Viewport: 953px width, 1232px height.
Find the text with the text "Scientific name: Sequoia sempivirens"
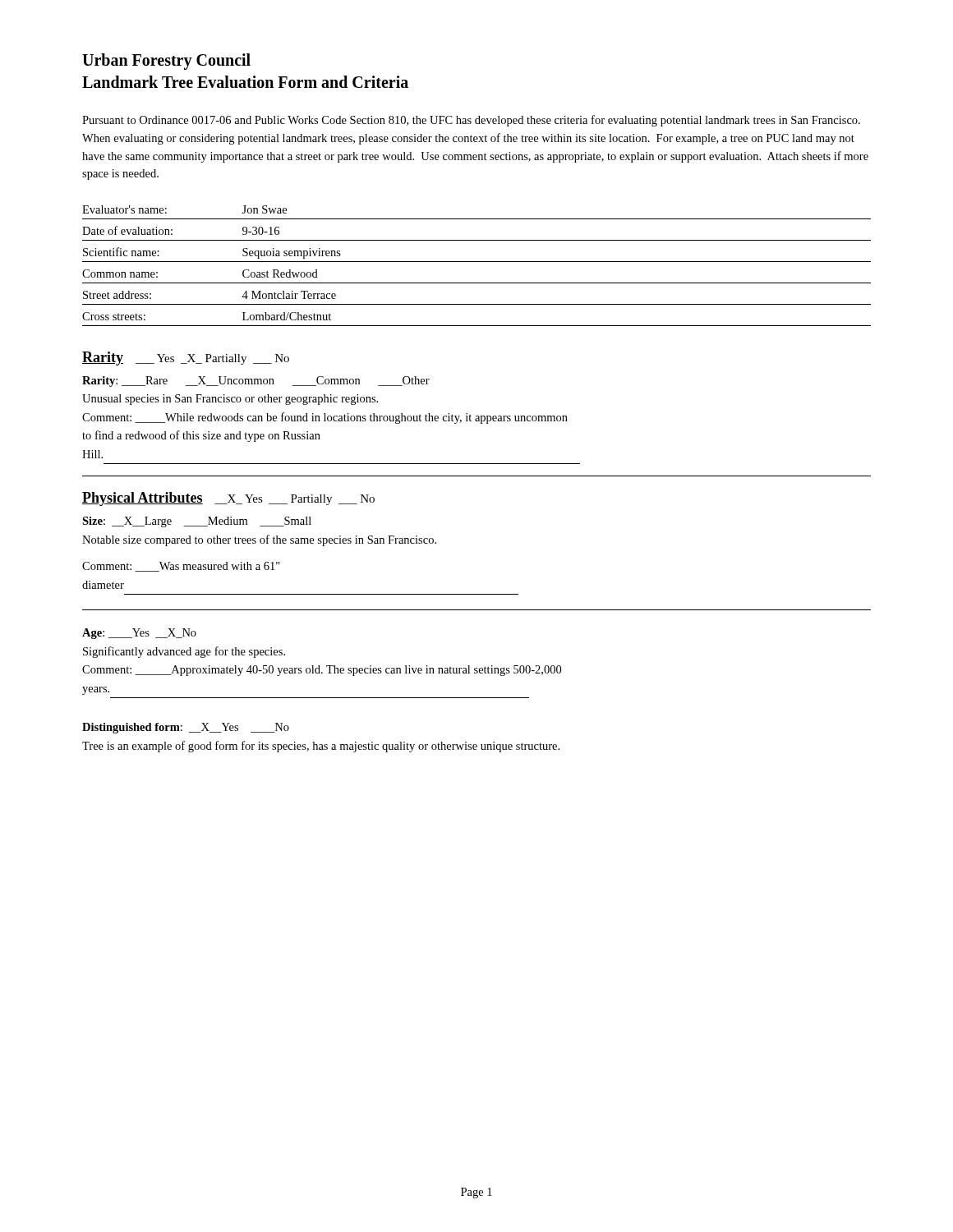[476, 253]
